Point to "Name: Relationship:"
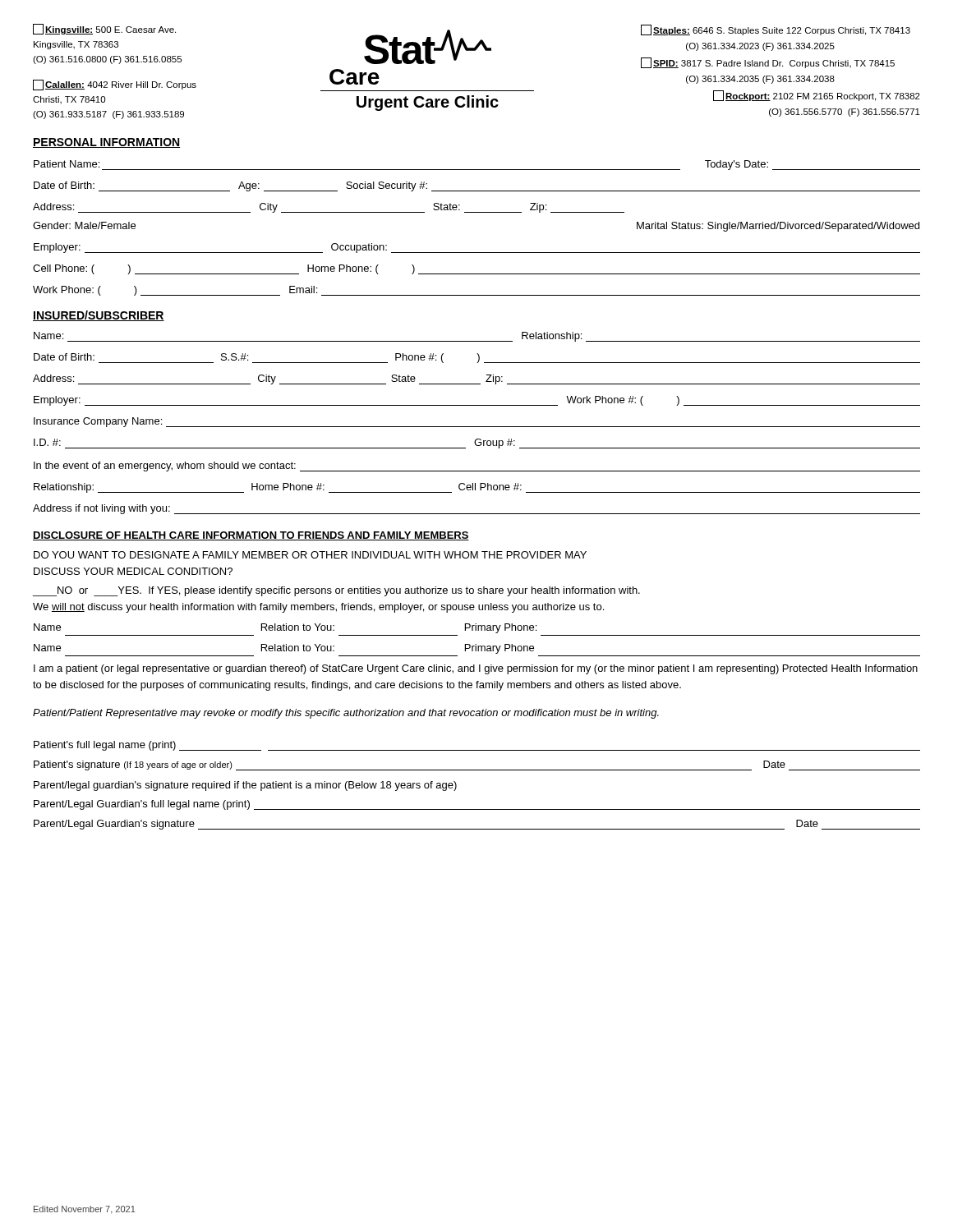The width and height of the screenshot is (953, 1232). 476,334
